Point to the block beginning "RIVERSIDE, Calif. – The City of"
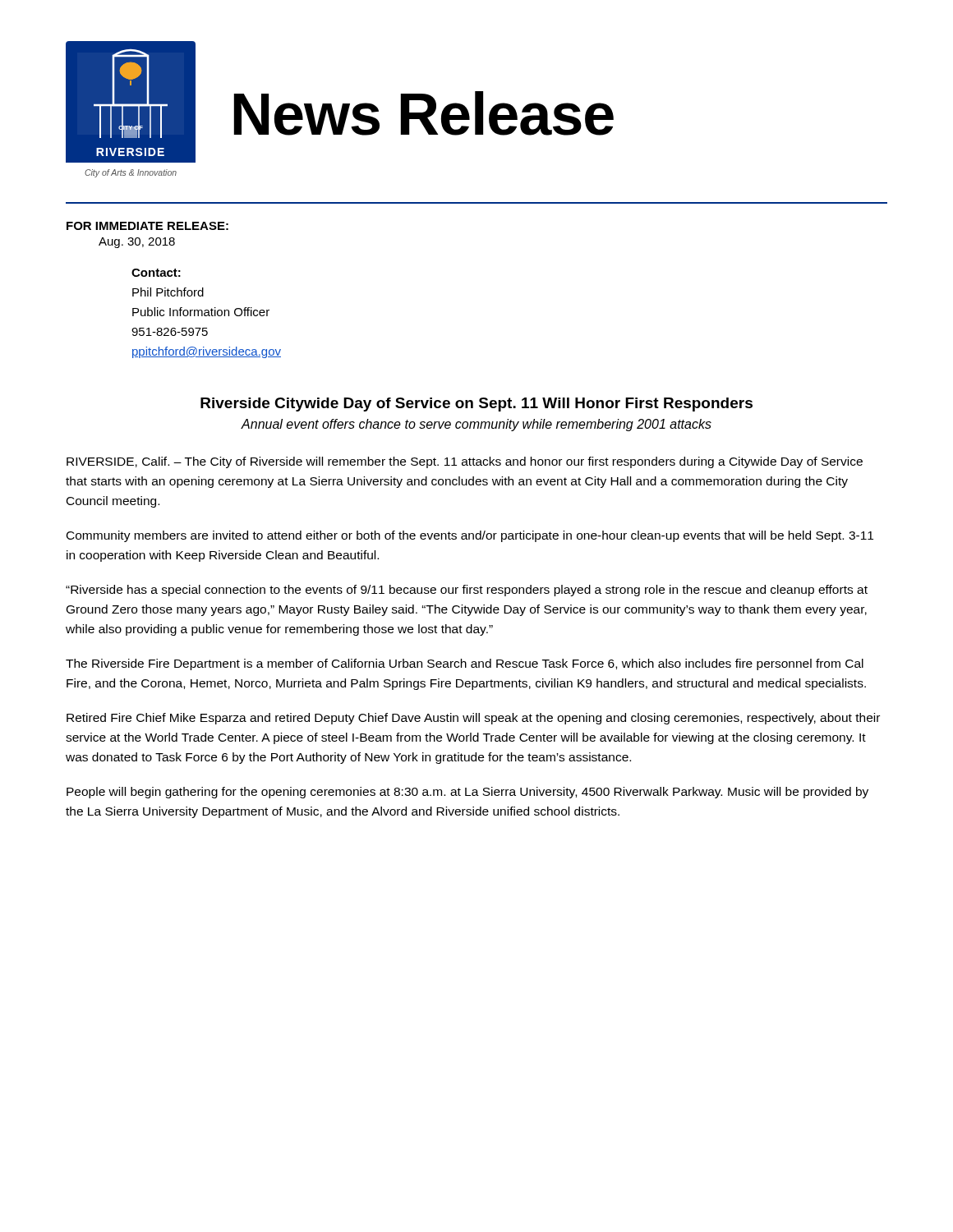This screenshot has width=953, height=1232. [464, 481]
